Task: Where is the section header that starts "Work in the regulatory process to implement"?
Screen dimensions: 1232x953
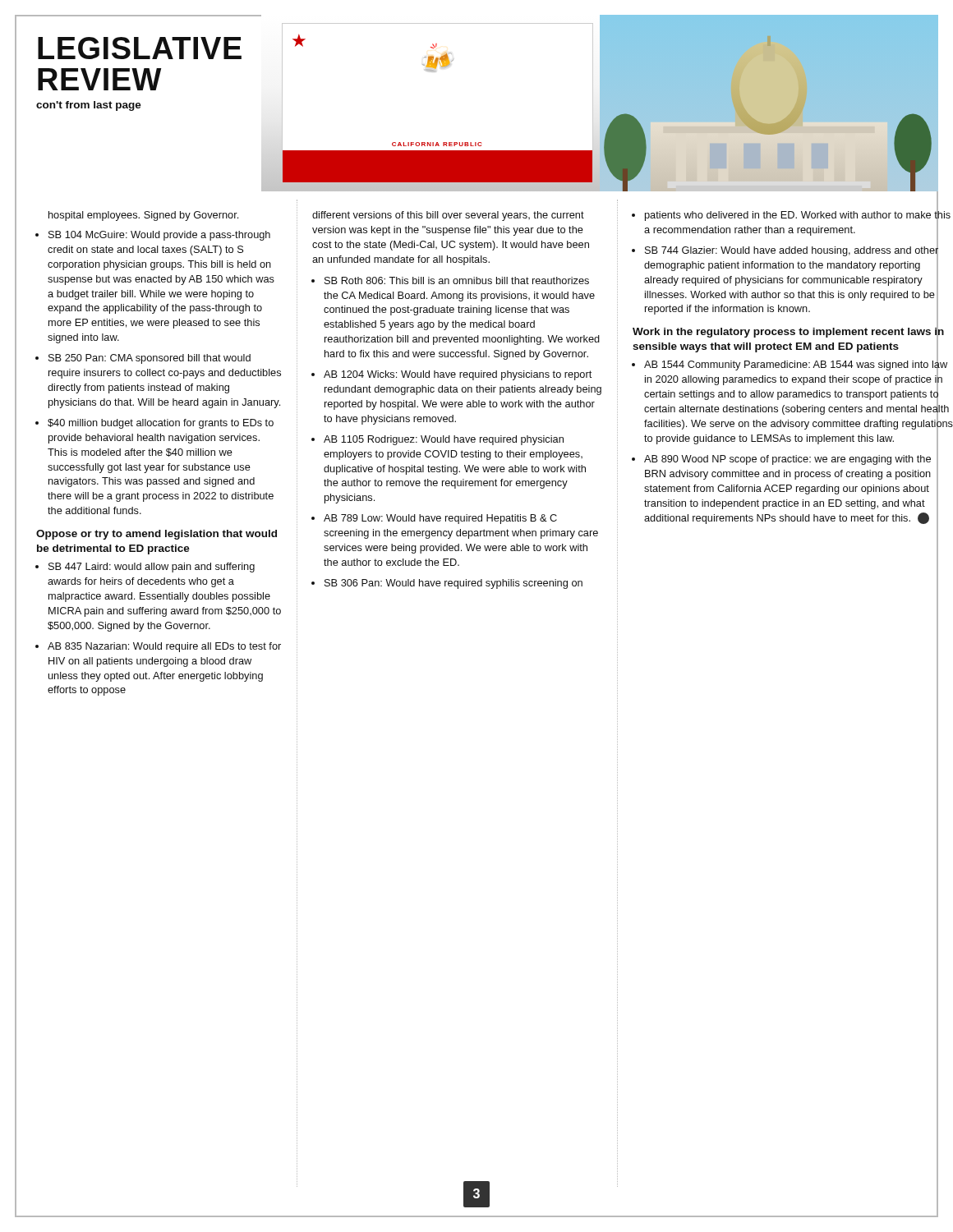Action: point(788,339)
